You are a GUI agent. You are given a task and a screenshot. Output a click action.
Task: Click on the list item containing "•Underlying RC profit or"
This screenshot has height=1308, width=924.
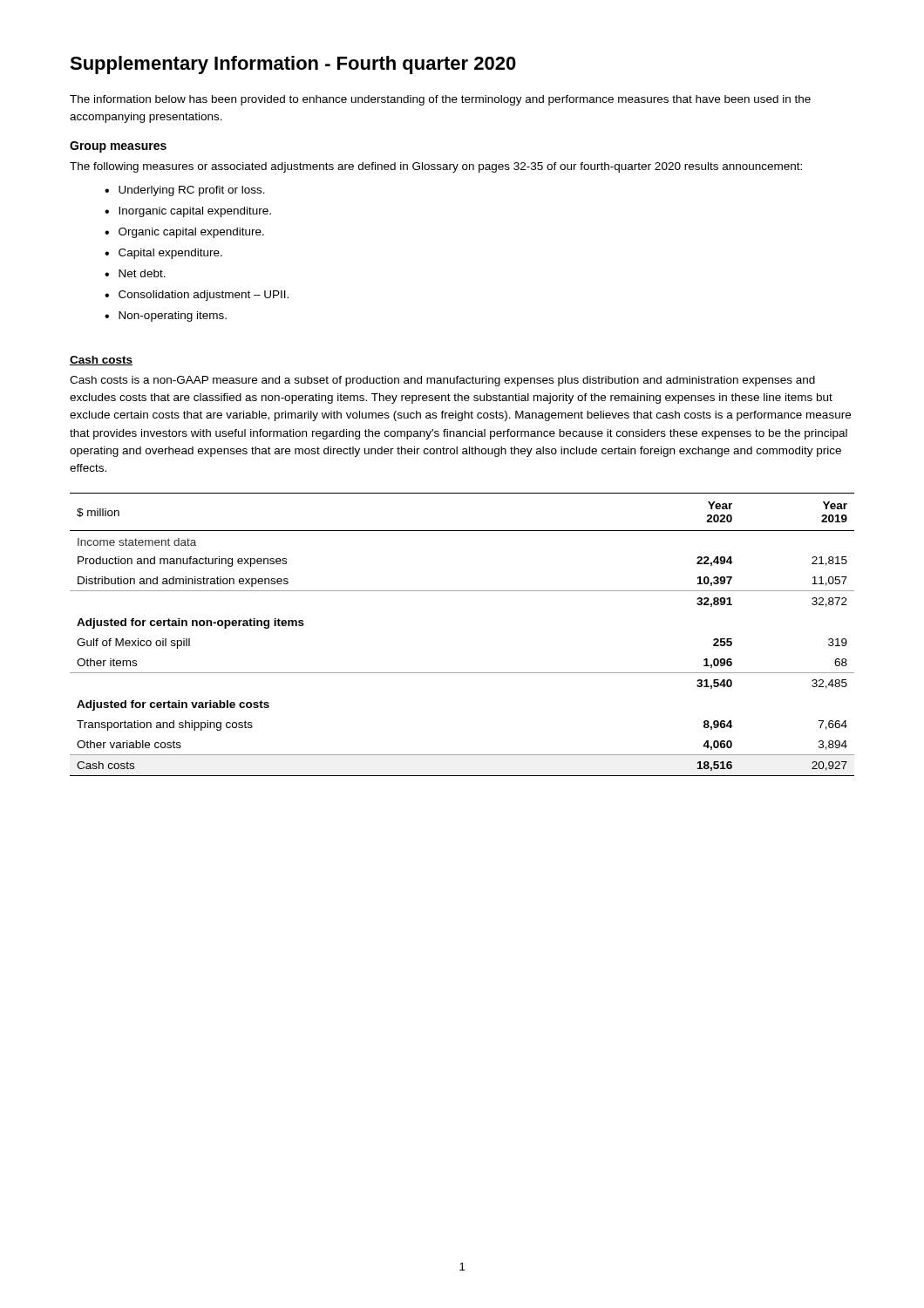tap(185, 191)
